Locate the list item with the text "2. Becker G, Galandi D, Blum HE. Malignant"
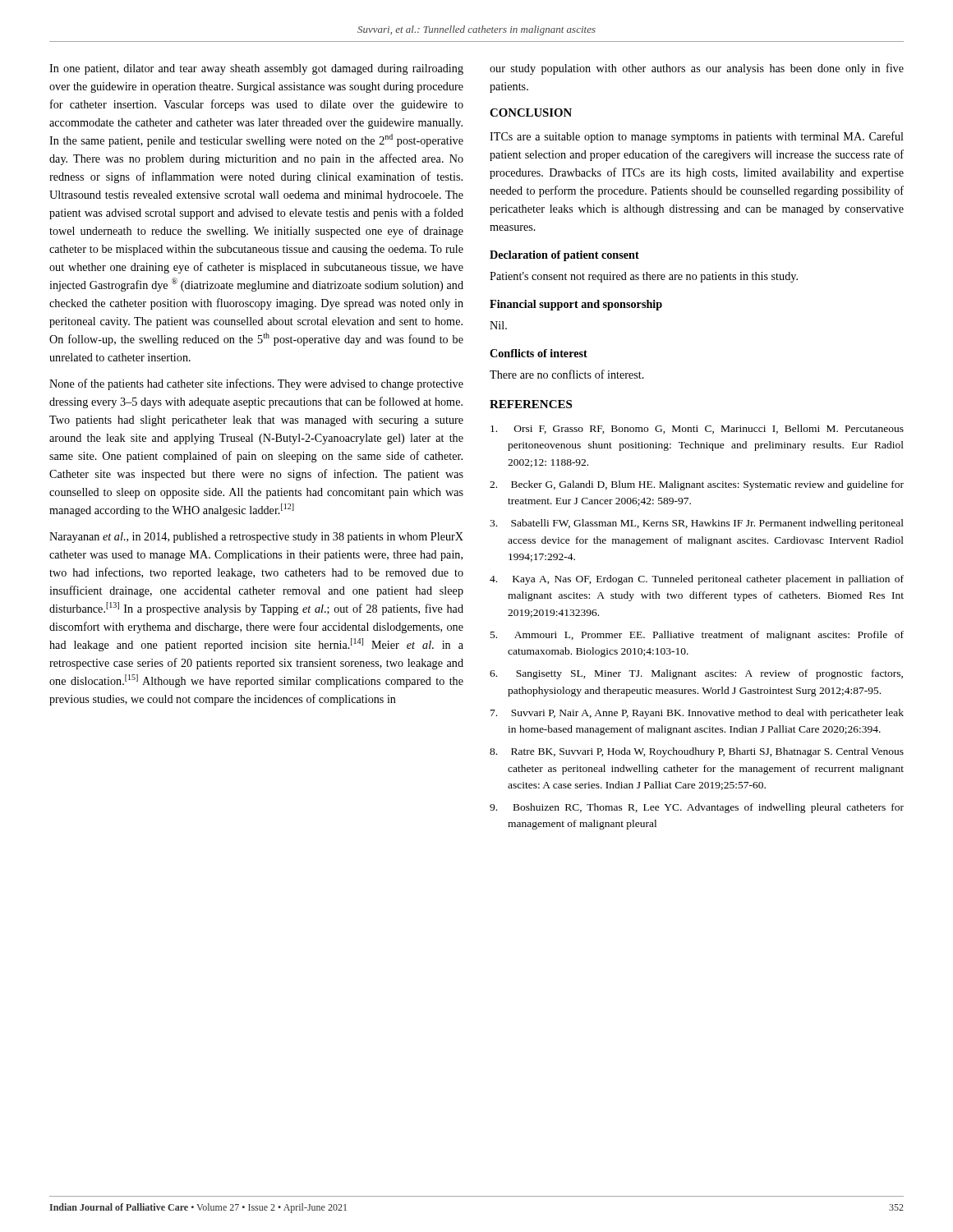The image size is (953, 1232). pyautogui.click(x=697, y=493)
